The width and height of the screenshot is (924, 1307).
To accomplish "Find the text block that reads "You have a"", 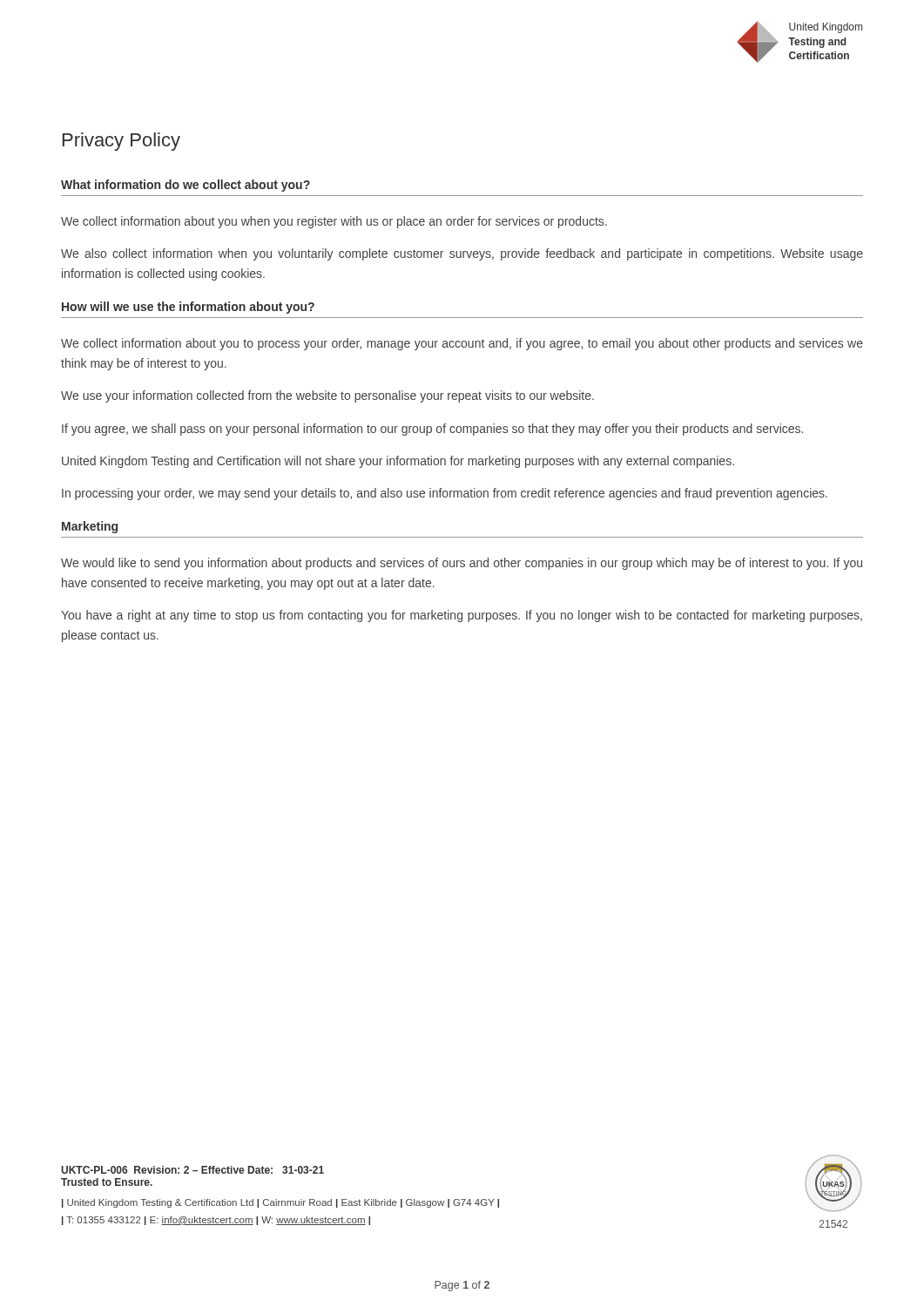I will 462,625.
